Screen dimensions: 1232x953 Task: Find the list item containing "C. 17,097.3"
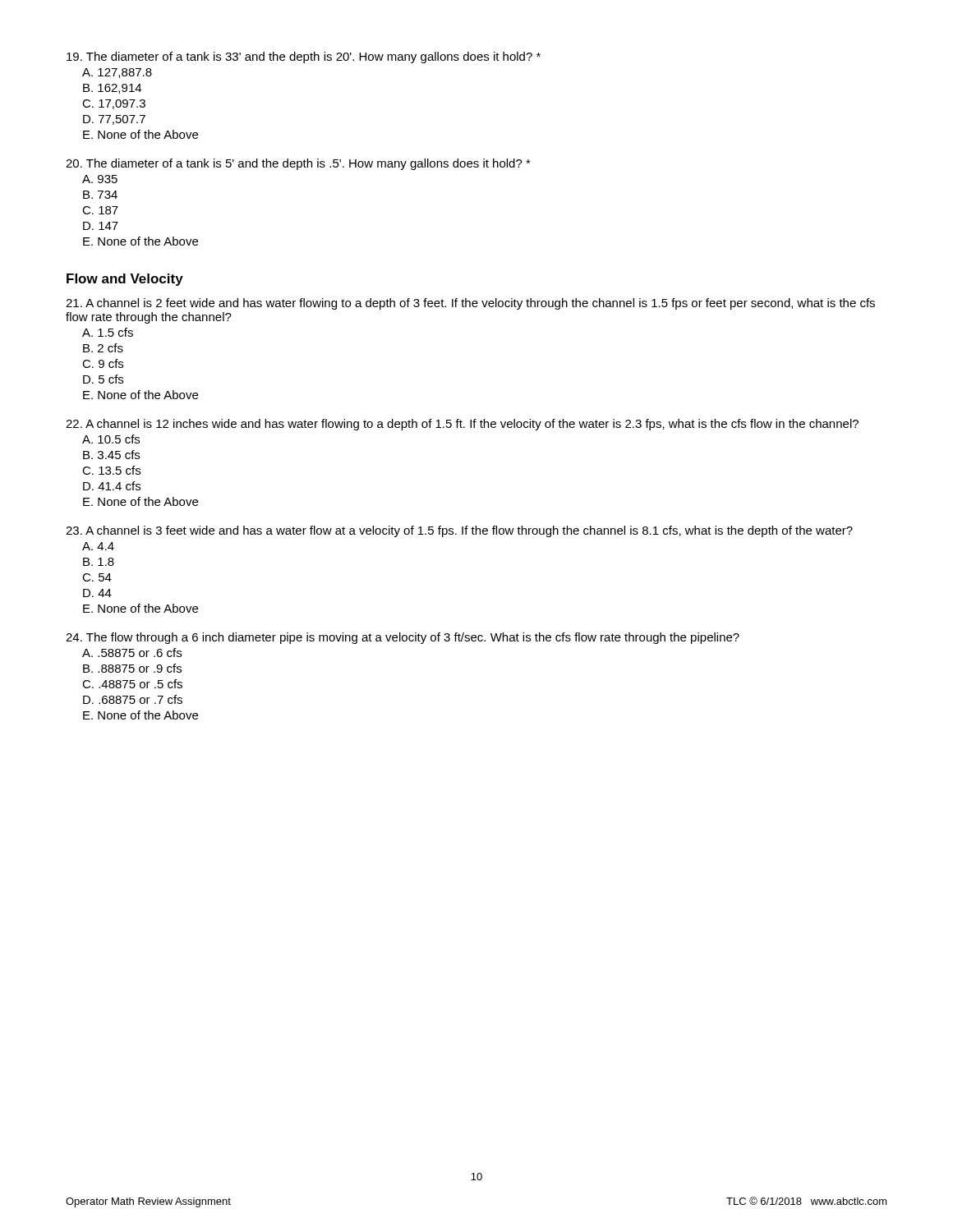pyautogui.click(x=114, y=103)
